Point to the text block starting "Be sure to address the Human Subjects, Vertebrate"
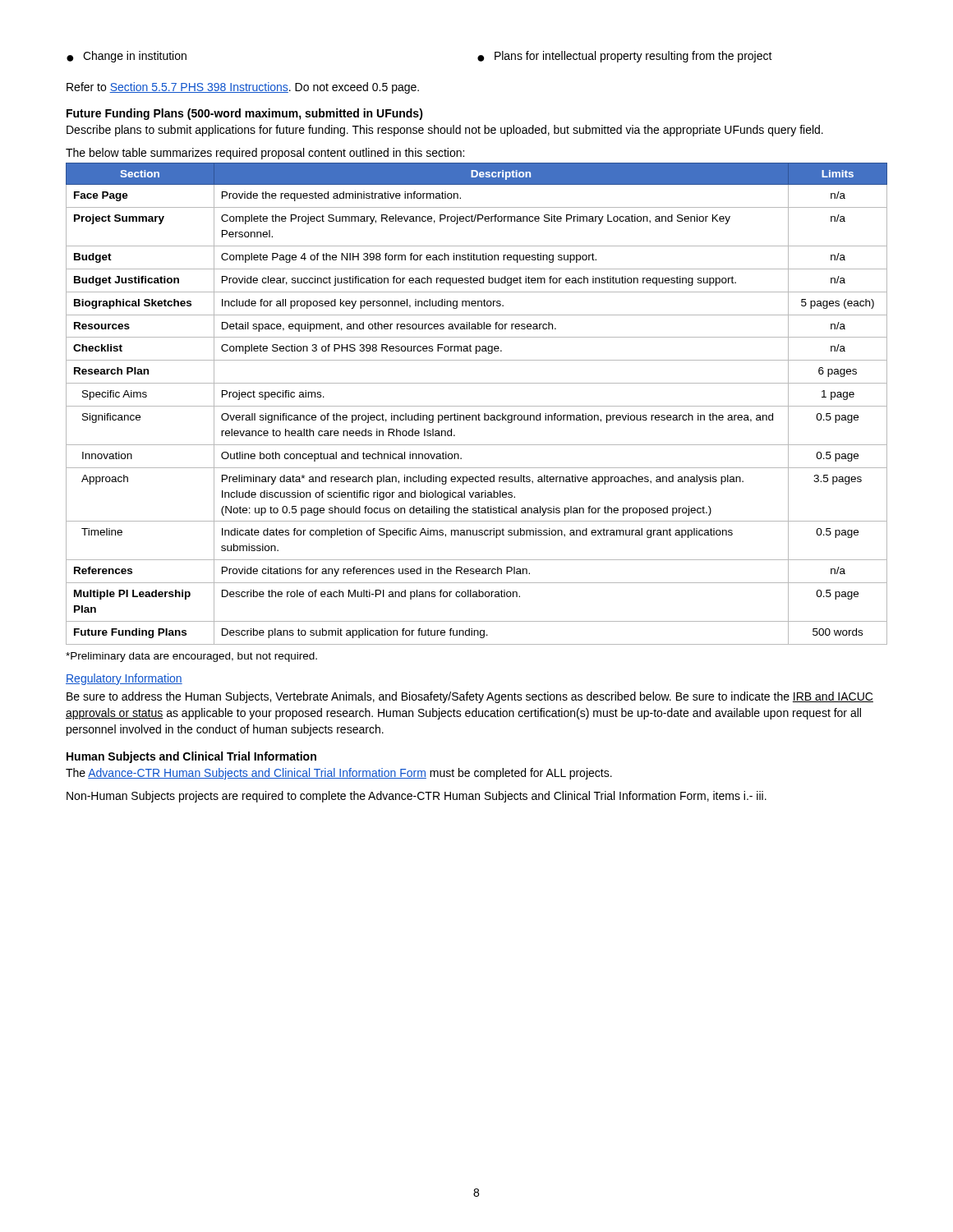This screenshot has width=953, height=1232. pyautogui.click(x=469, y=713)
